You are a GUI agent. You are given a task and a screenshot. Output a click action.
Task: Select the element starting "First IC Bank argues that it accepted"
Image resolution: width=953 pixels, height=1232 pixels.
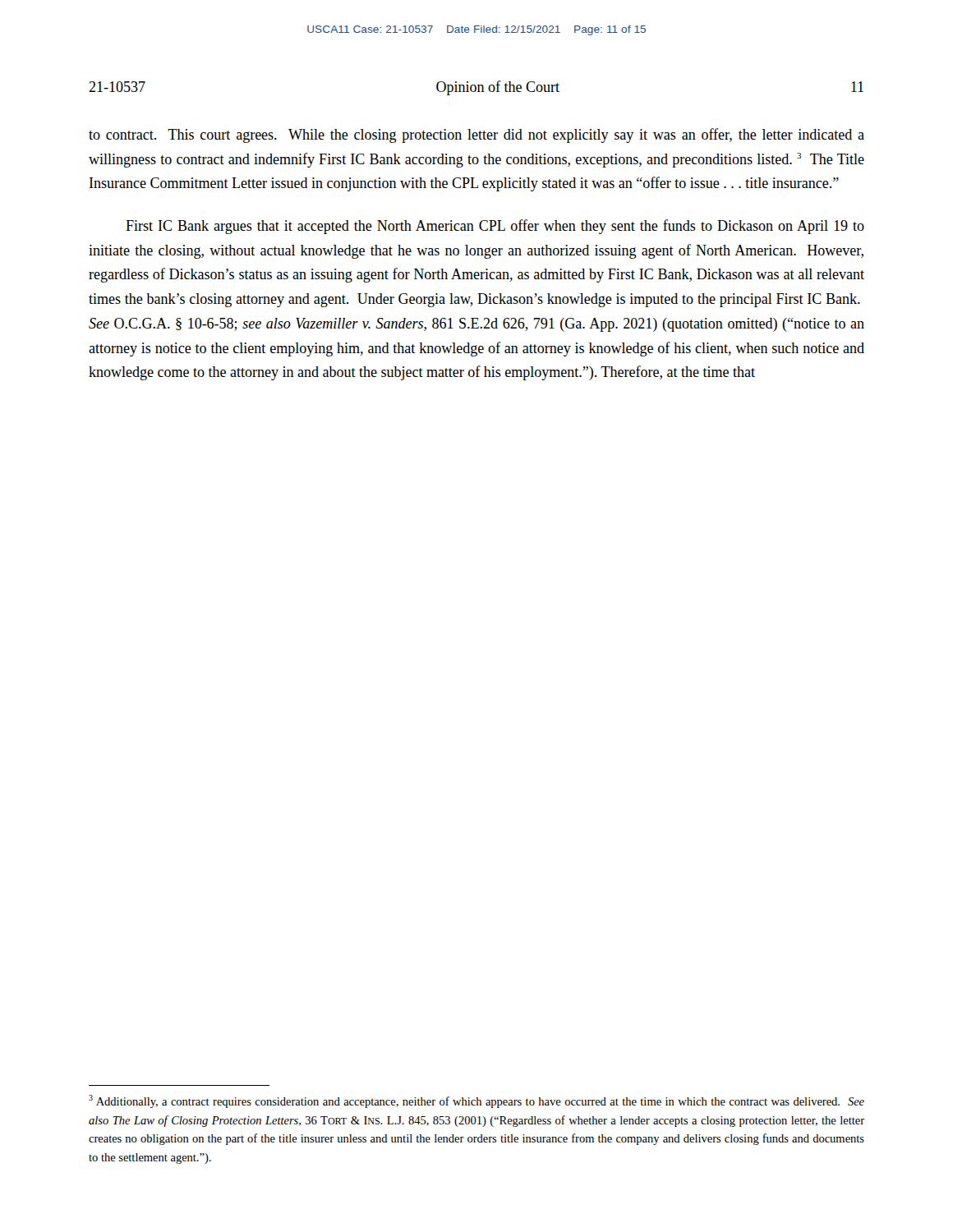click(476, 299)
